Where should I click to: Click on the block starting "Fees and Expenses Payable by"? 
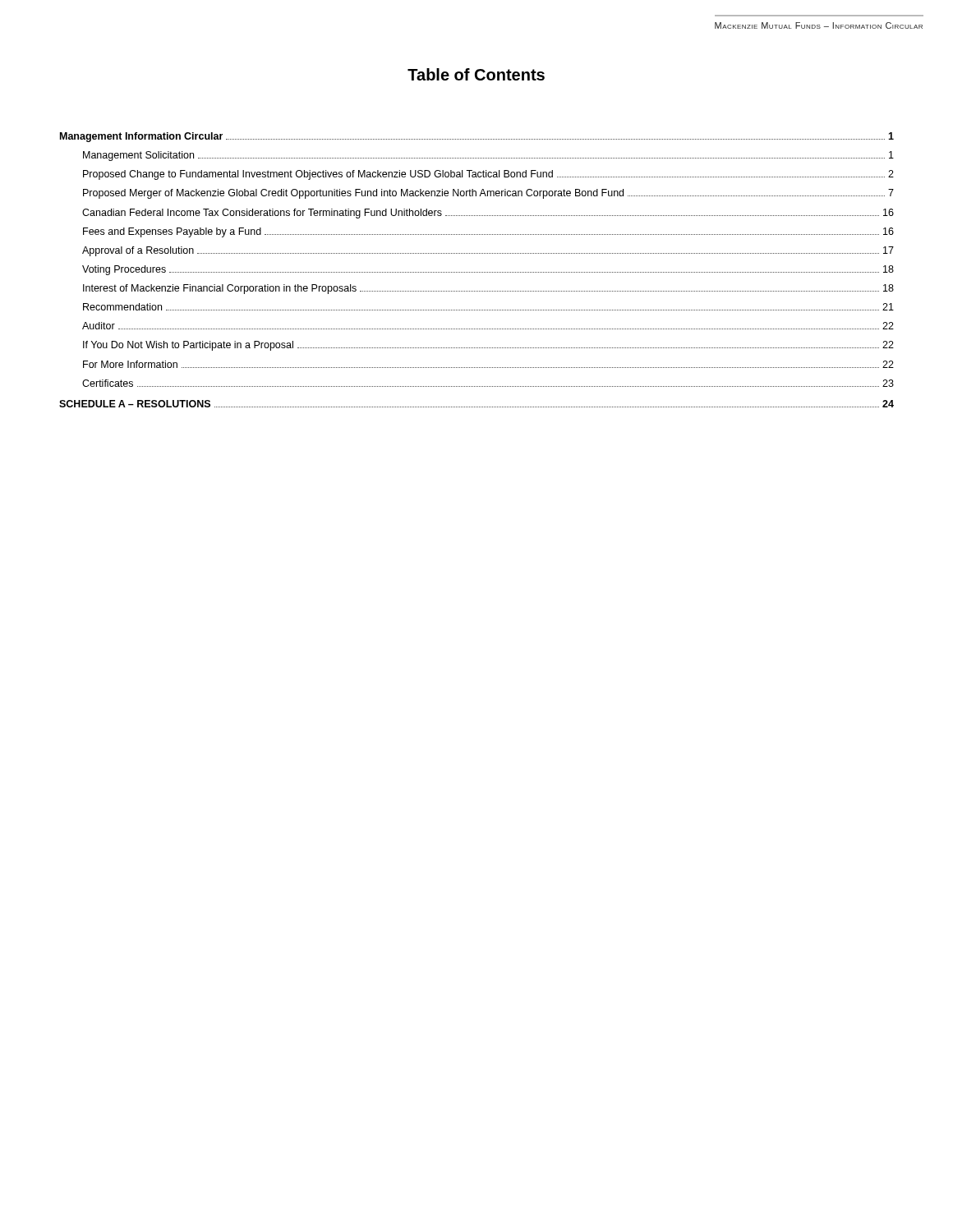(488, 232)
